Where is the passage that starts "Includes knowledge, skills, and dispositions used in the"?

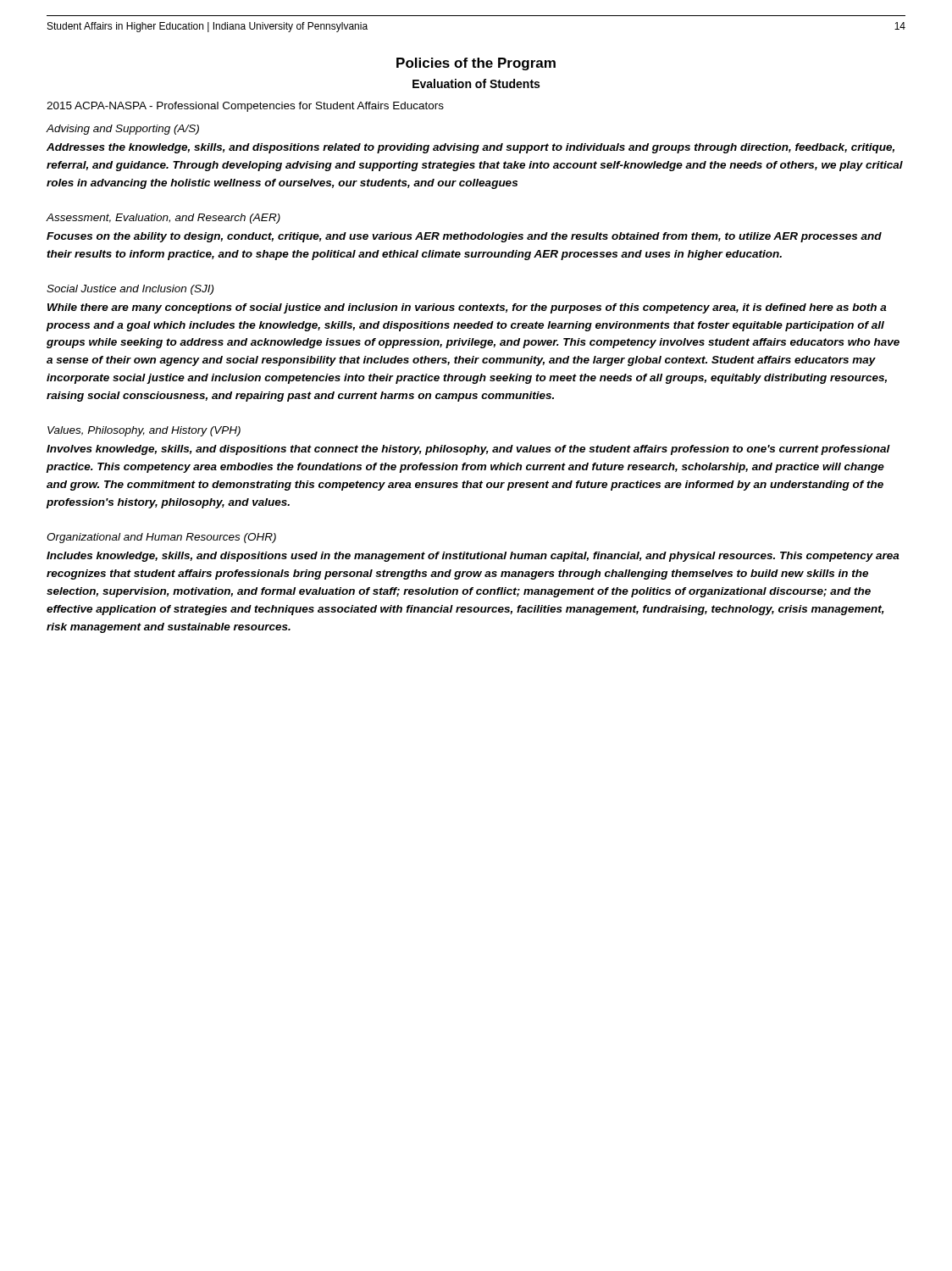[x=473, y=591]
